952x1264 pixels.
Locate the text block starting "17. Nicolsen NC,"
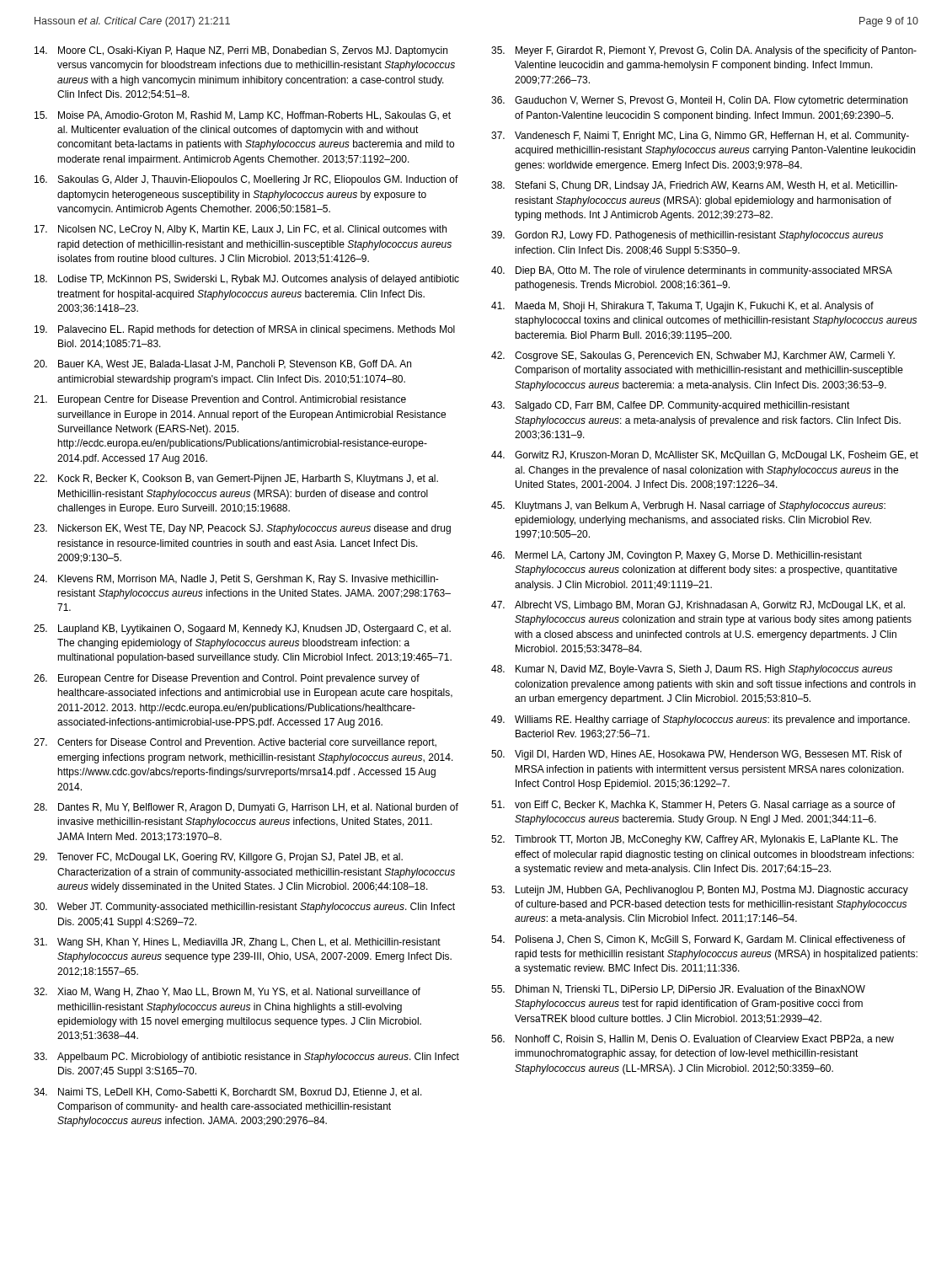[247, 245]
